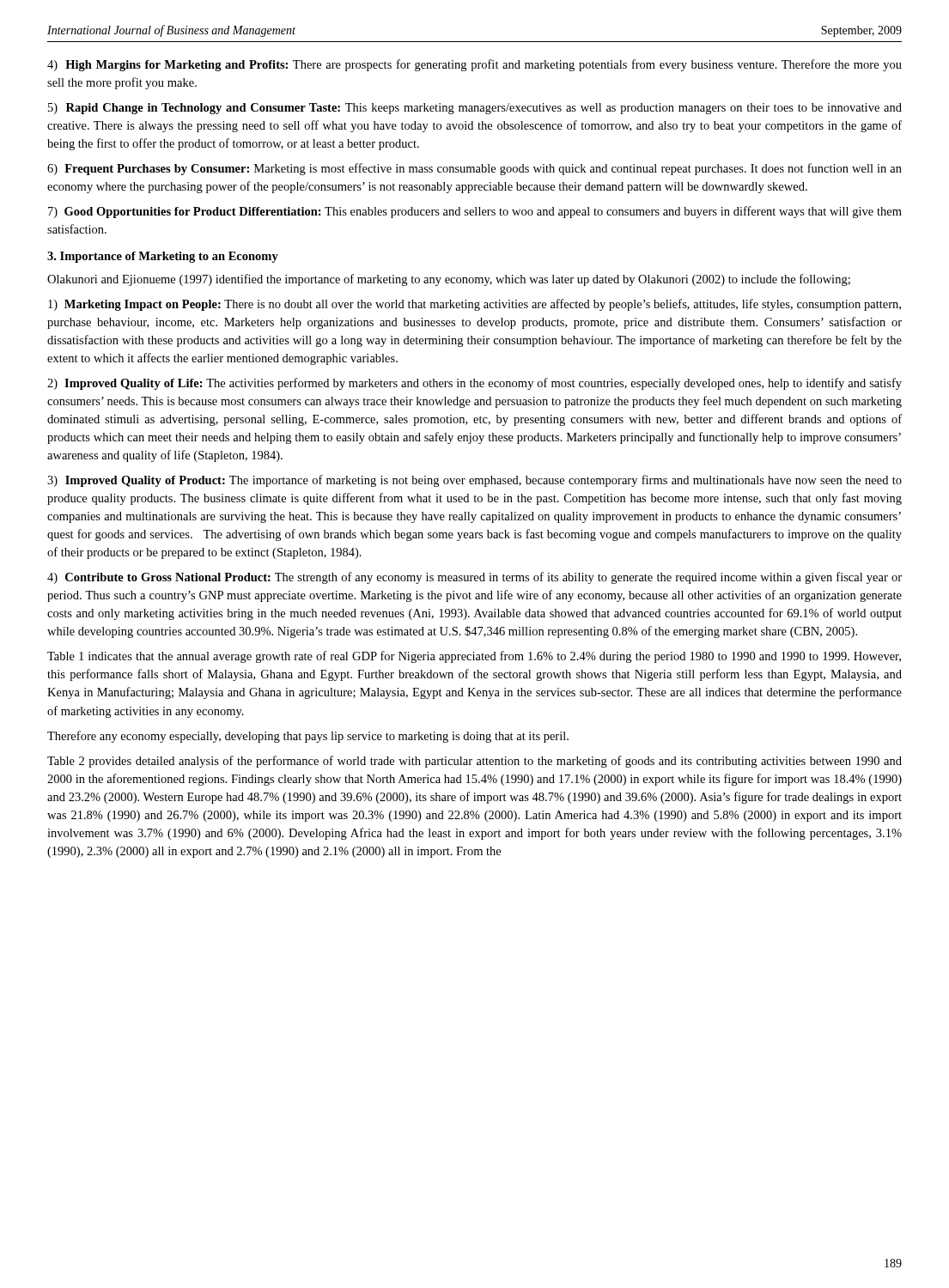Locate the block of text that opens with "2) Improved Quality of Life: The"
The width and height of the screenshot is (949, 1288).
click(x=474, y=420)
